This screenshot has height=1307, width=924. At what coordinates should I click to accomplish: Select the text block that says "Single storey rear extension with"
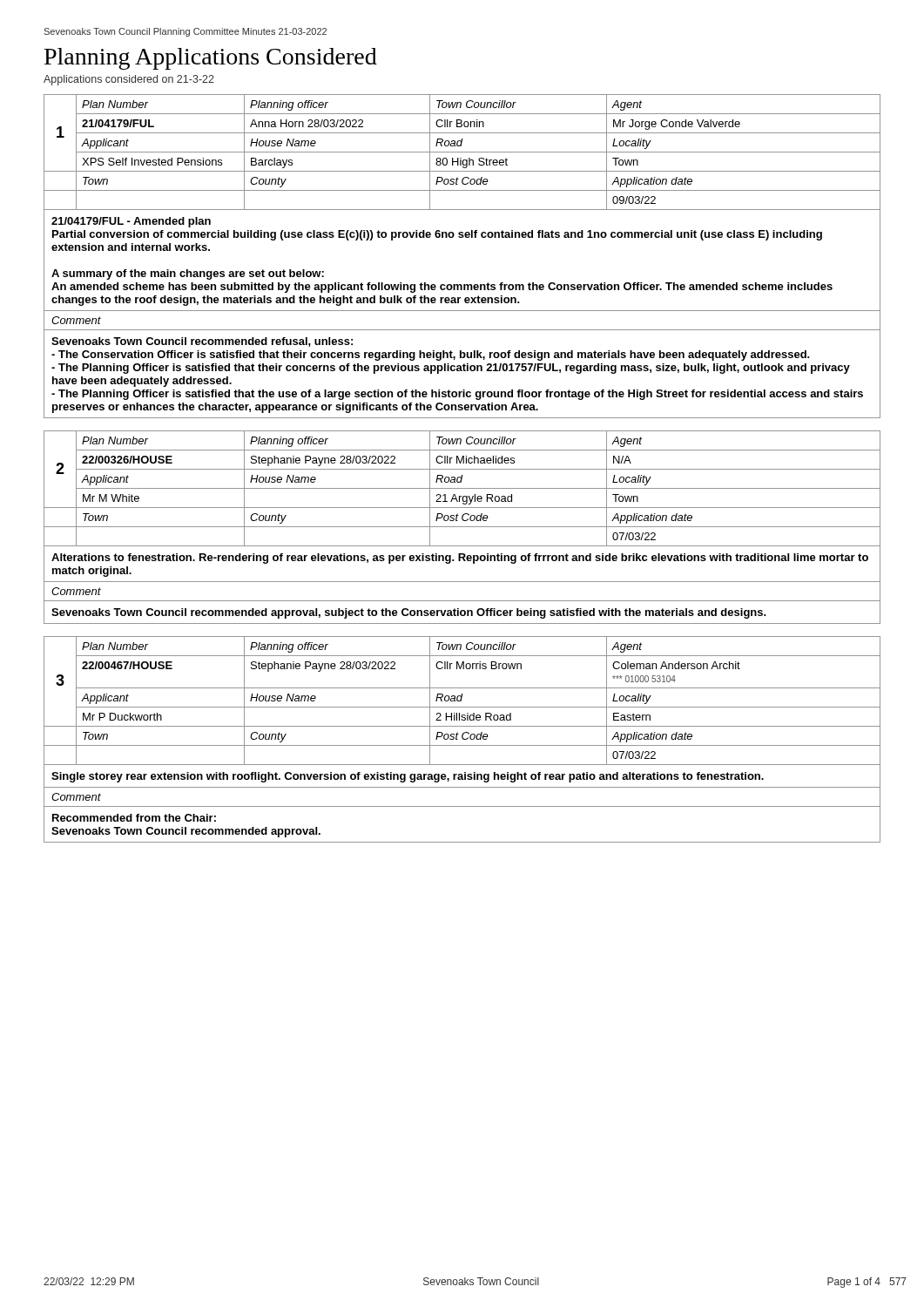tap(408, 776)
